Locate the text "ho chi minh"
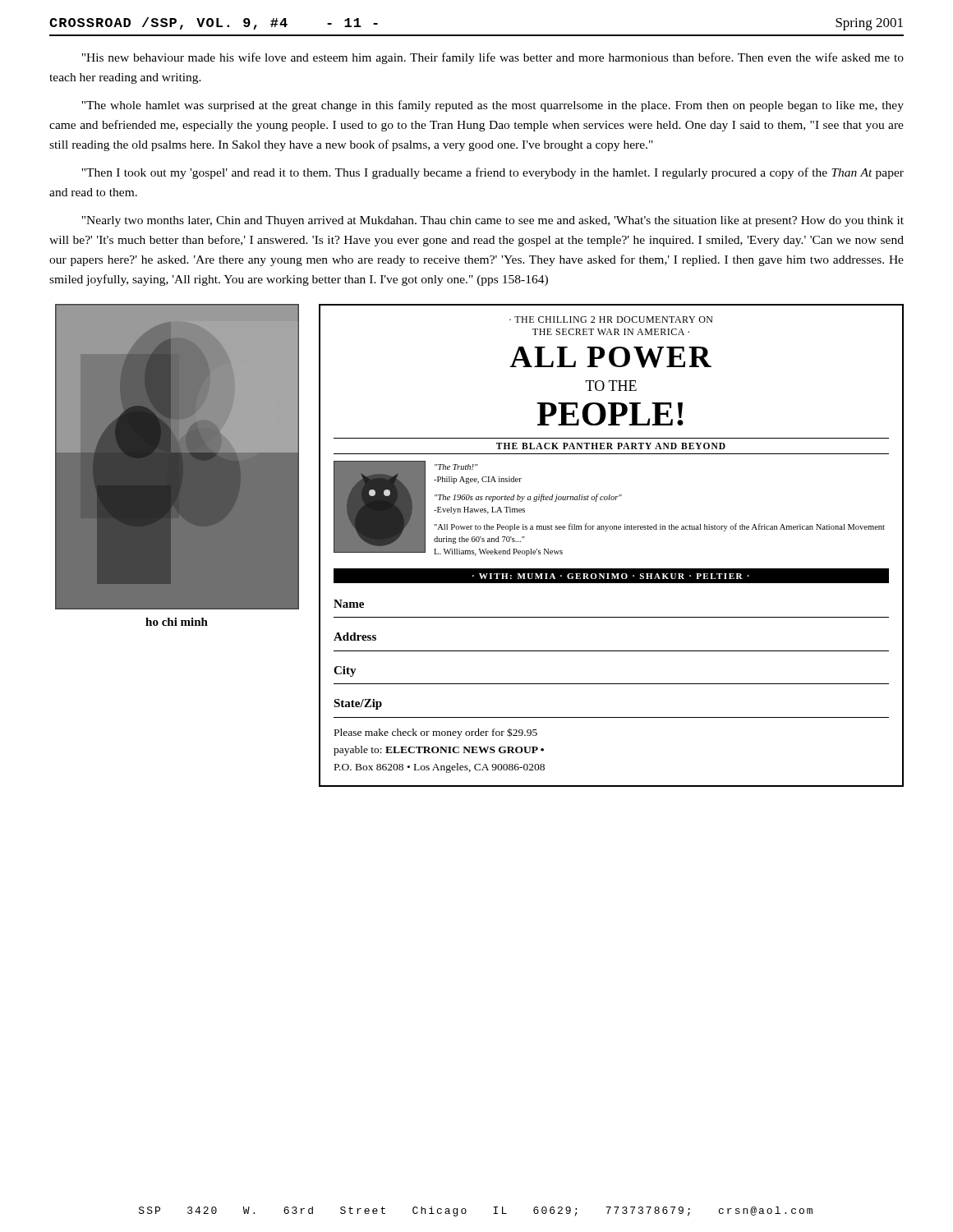953x1232 pixels. pyautogui.click(x=177, y=622)
